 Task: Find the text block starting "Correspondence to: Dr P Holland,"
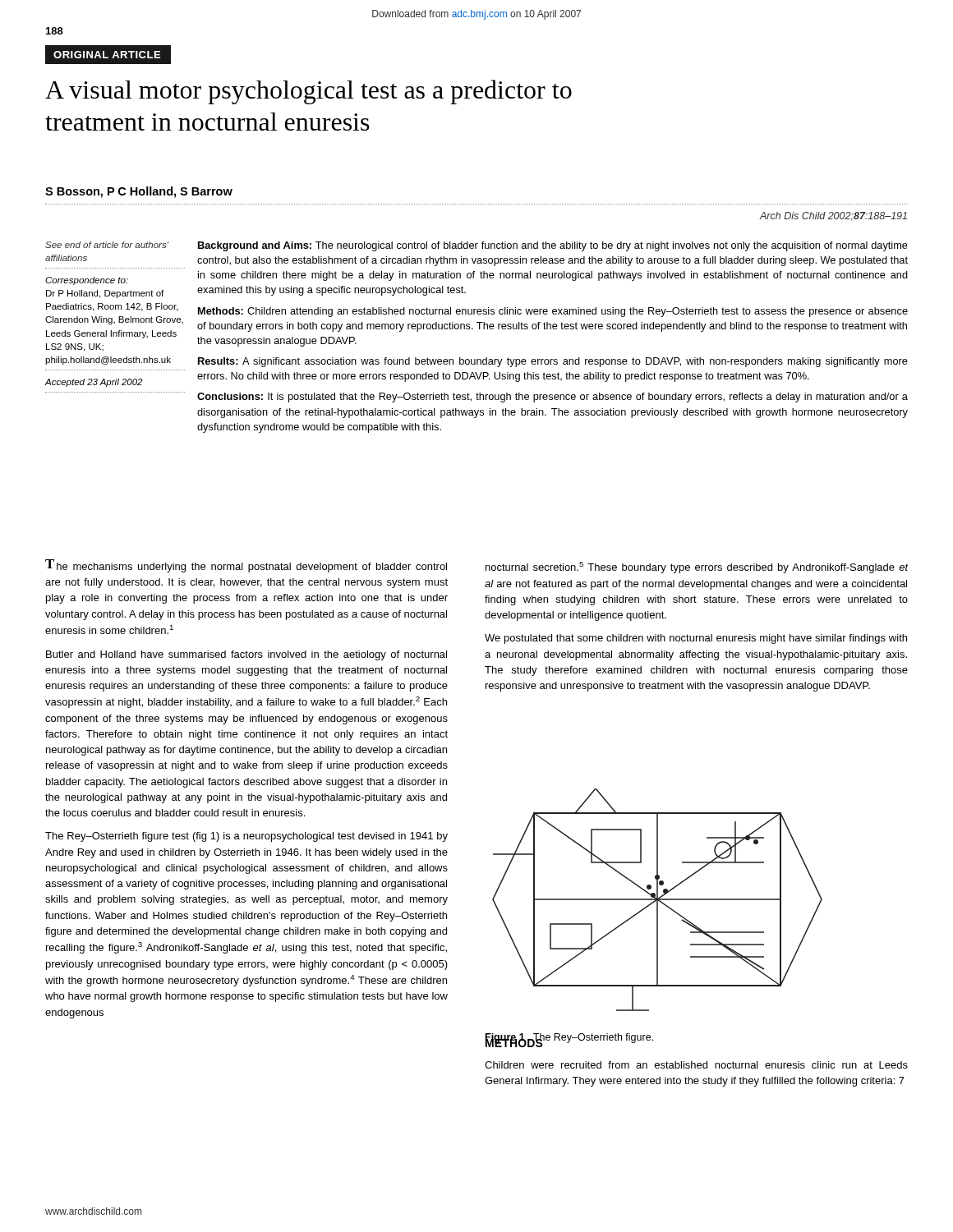(x=115, y=320)
